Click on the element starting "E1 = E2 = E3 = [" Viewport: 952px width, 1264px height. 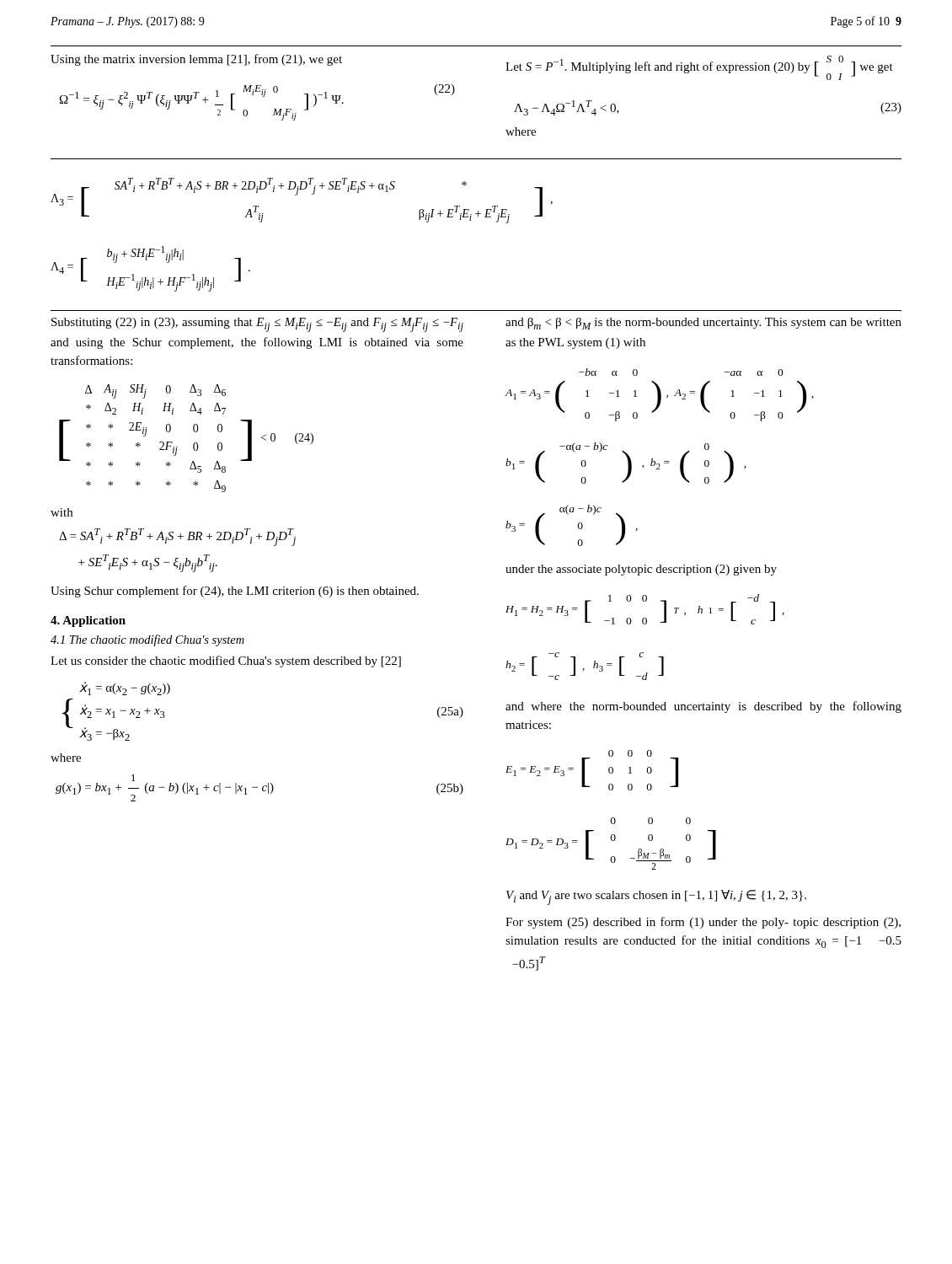click(593, 770)
